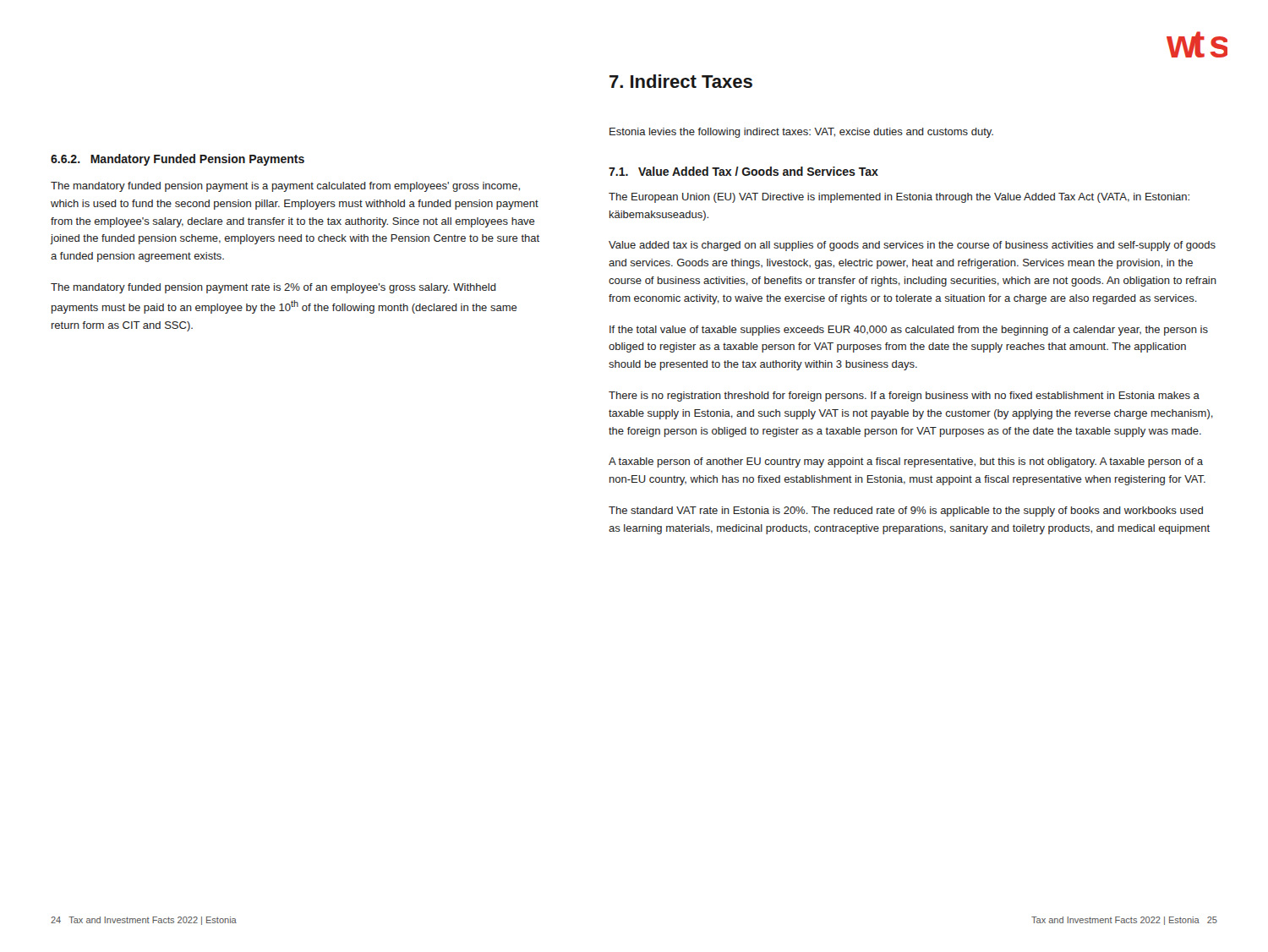Locate the section header that reads "6.6.2. Mandatory Funded Pension Payments"
The height and width of the screenshot is (952, 1268).
coord(178,159)
